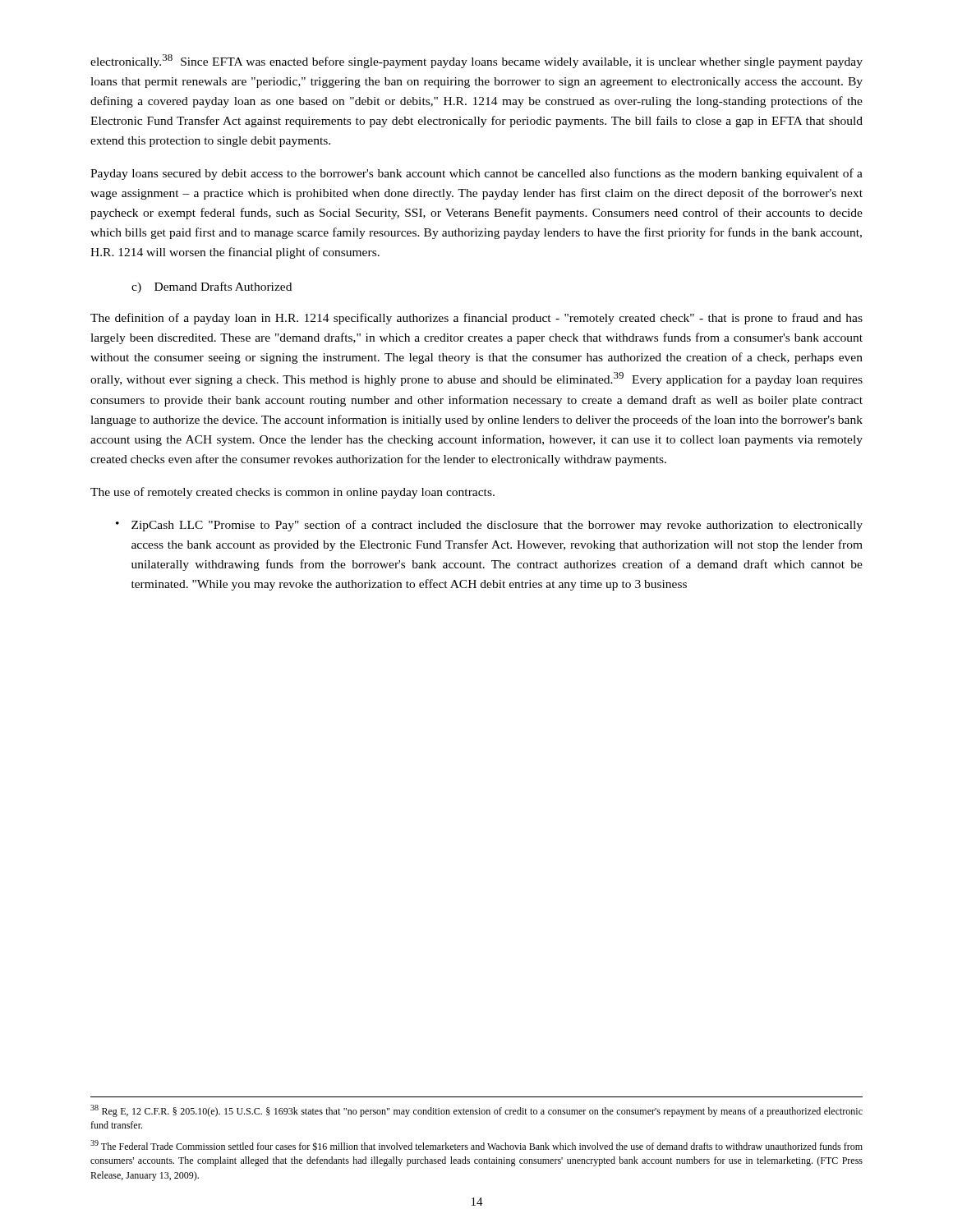Where is the passage that starts "• ZipCash LLC "Promise to Pay" section of"?

point(489,554)
